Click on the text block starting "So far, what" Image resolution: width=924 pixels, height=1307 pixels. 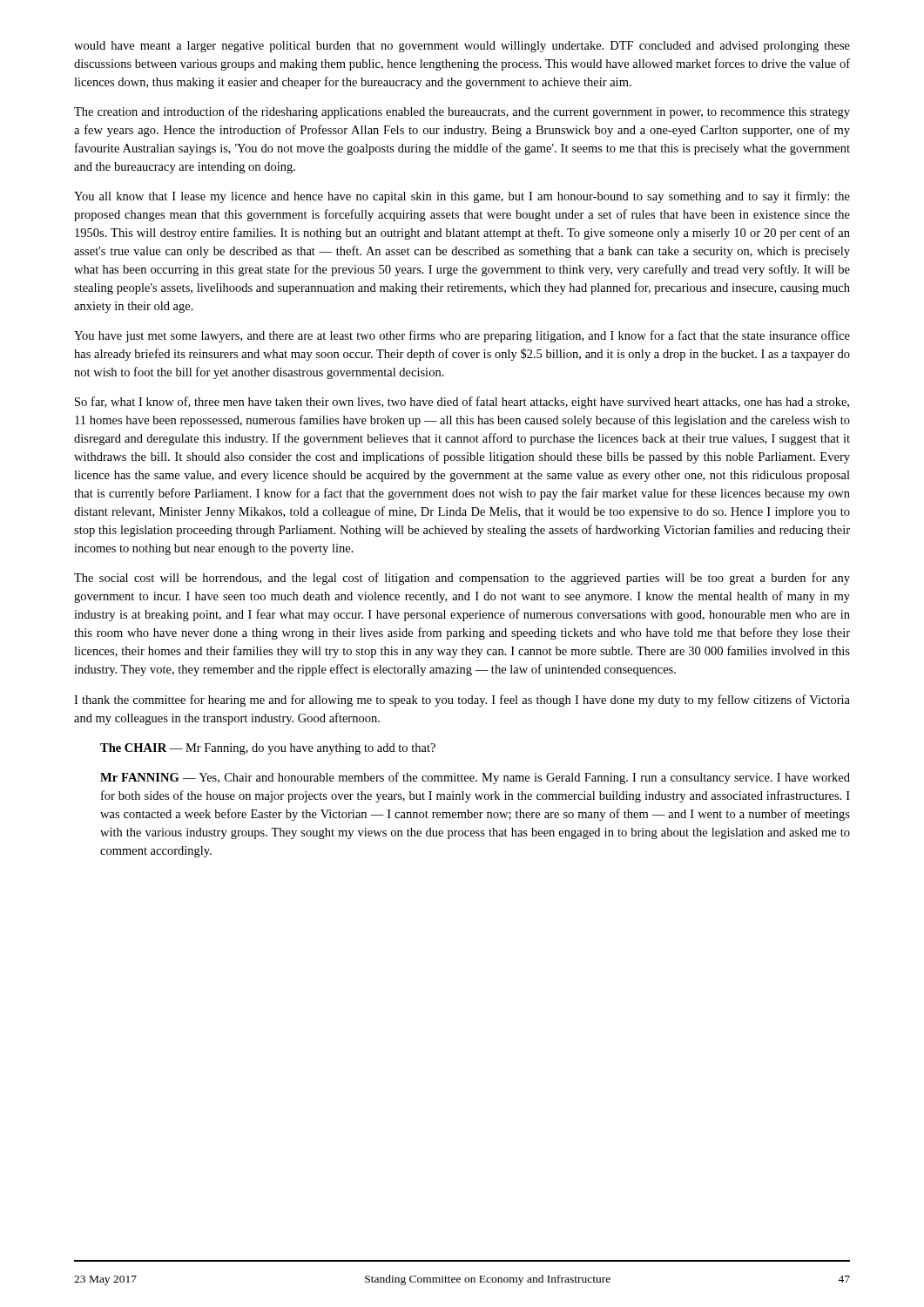point(462,475)
